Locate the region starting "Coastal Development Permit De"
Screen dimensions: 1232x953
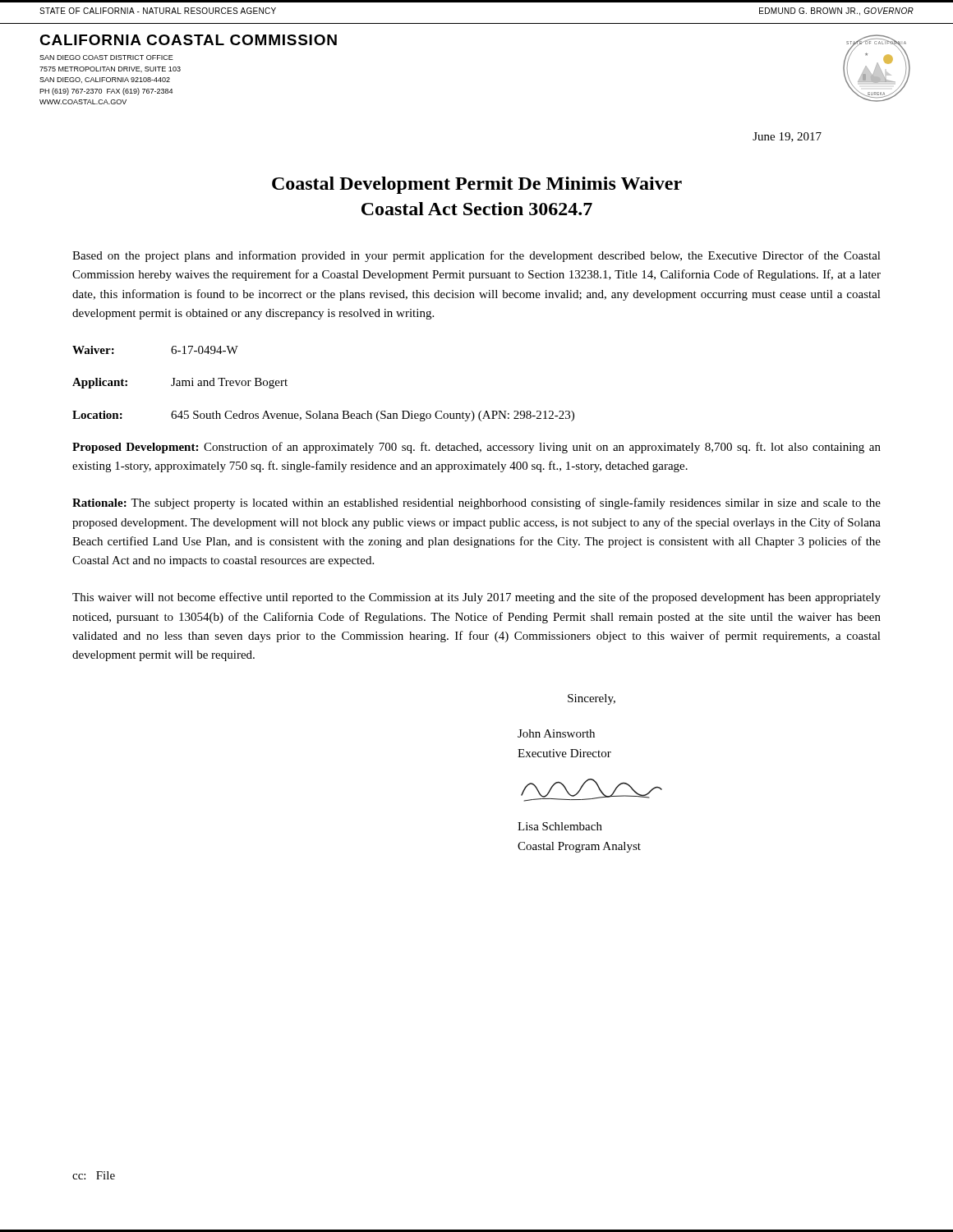pos(476,196)
